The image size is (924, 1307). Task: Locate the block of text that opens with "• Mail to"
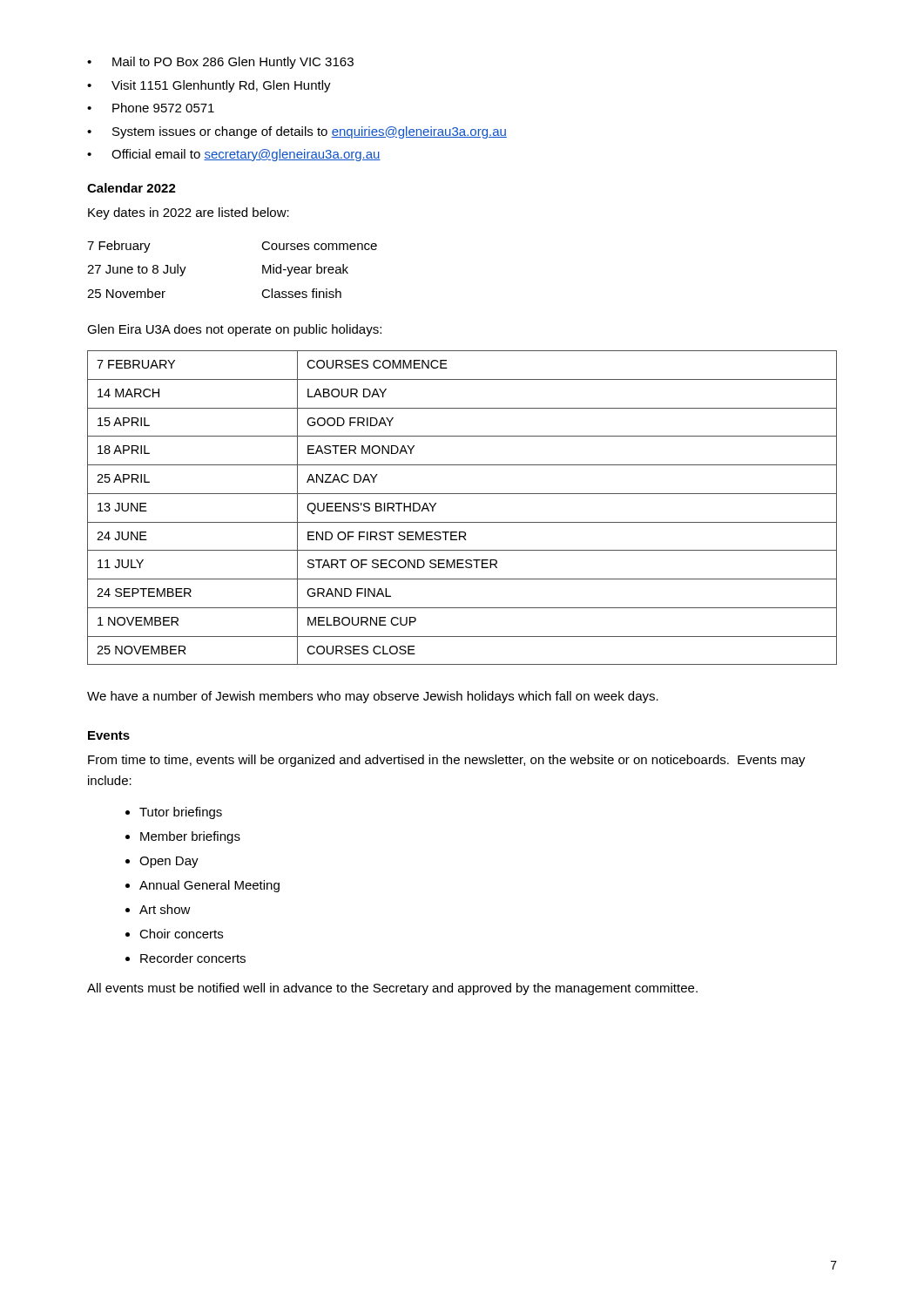[x=221, y=62]
